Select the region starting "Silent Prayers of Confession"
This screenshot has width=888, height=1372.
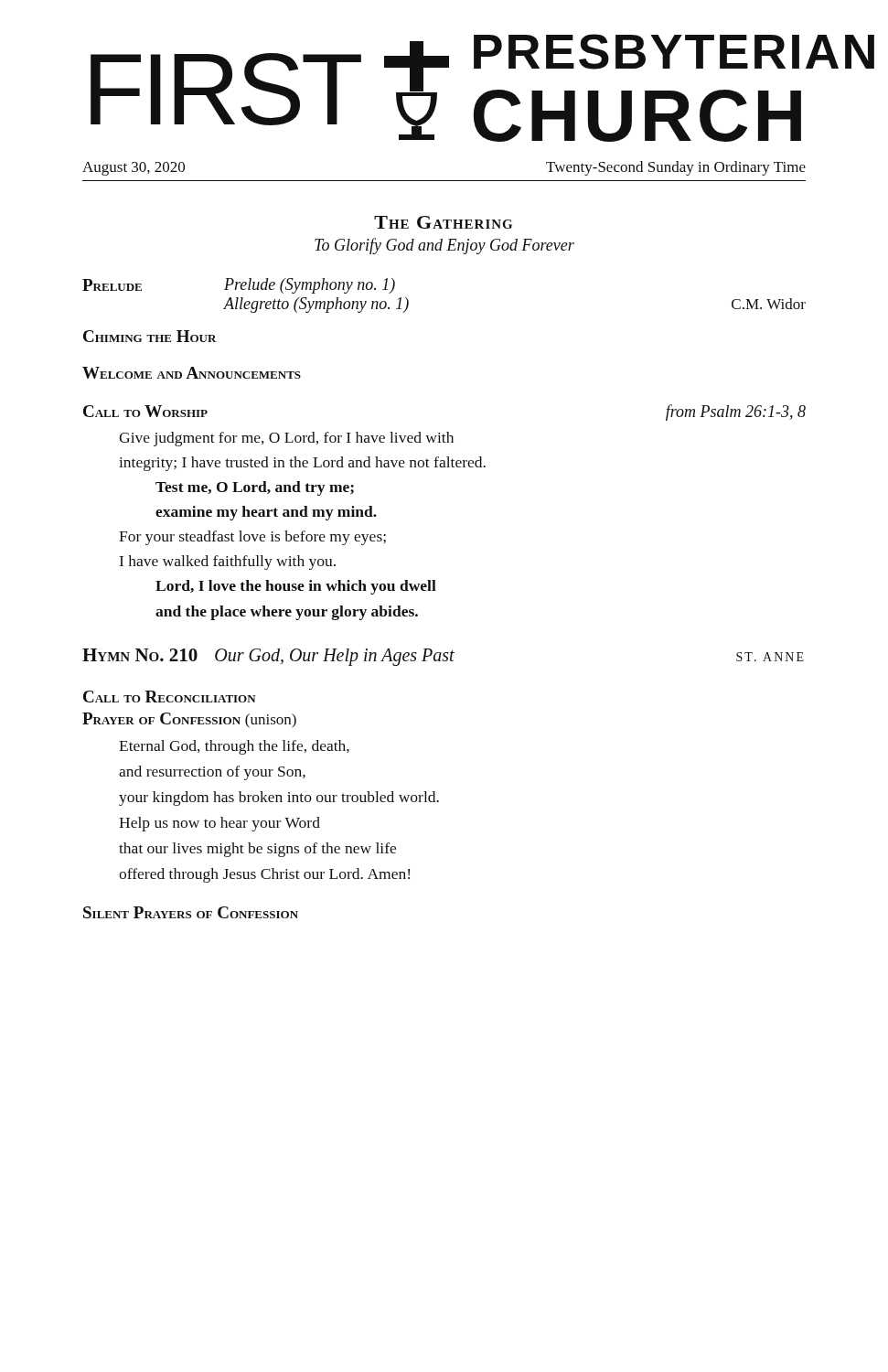[190, 912]
